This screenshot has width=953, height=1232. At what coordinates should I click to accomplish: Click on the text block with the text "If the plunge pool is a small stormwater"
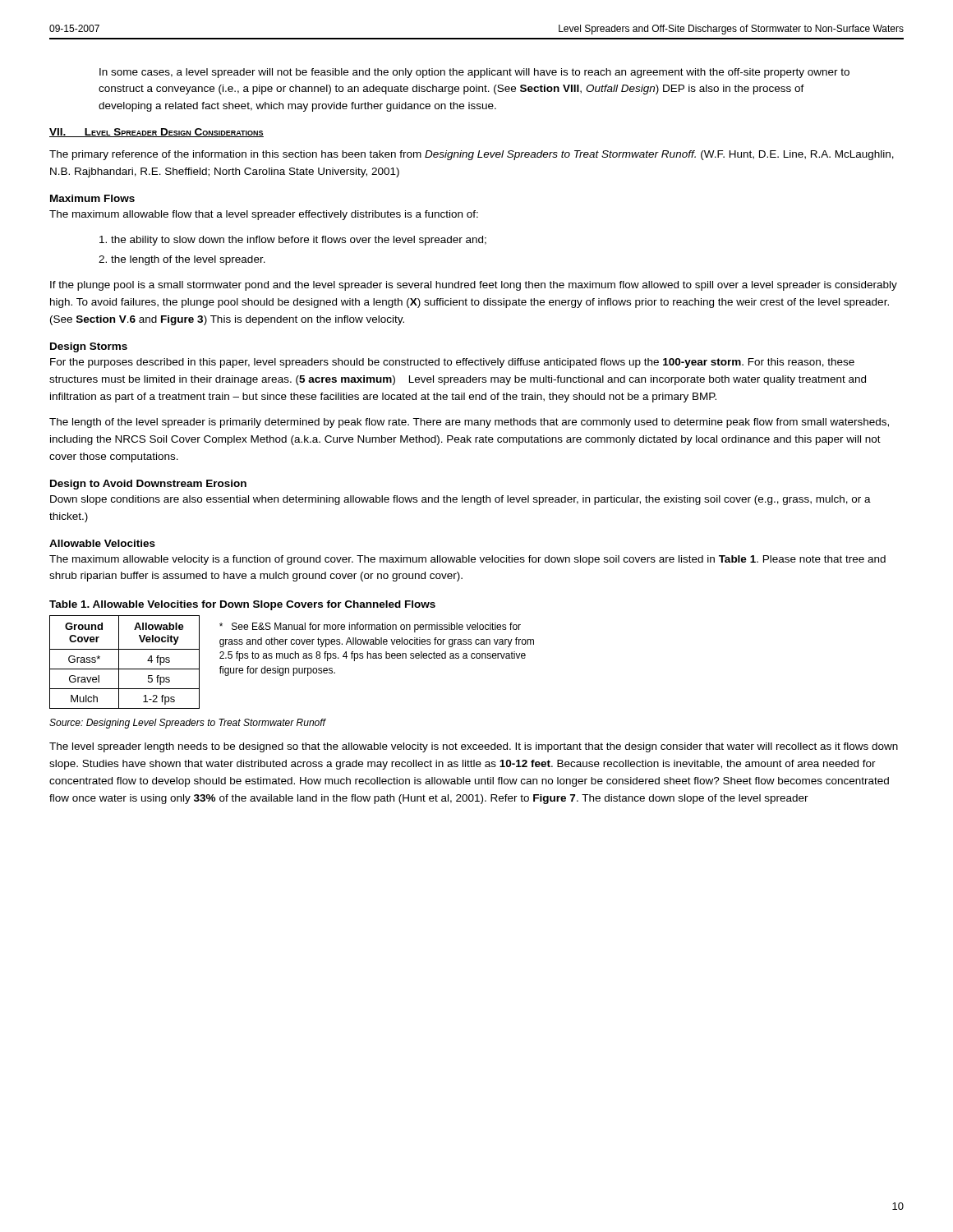[x=473, y=302]
